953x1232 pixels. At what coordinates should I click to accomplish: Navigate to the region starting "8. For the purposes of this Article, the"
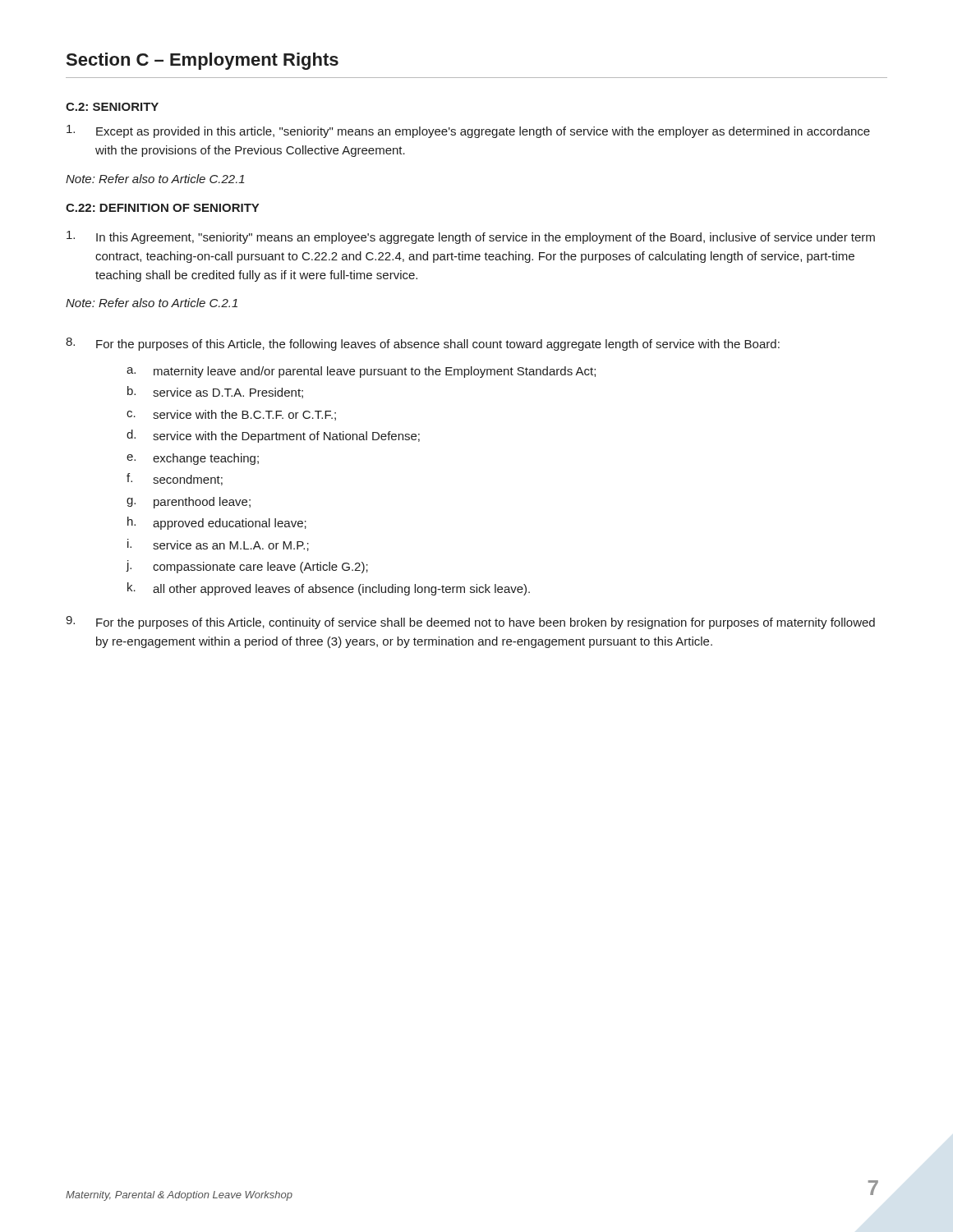coord(476,344)
